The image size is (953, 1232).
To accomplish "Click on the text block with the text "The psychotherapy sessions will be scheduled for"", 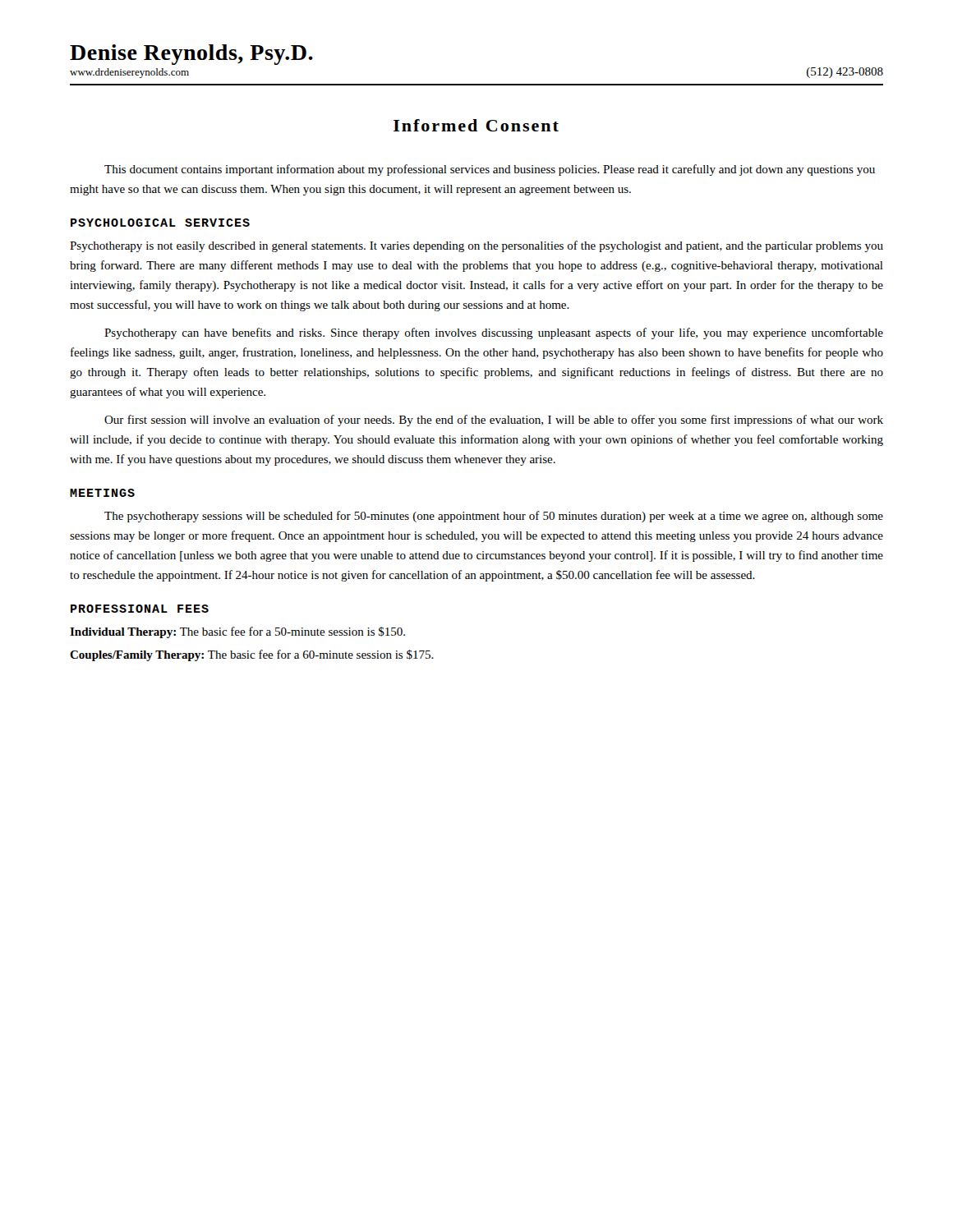I will coord(476,545).
